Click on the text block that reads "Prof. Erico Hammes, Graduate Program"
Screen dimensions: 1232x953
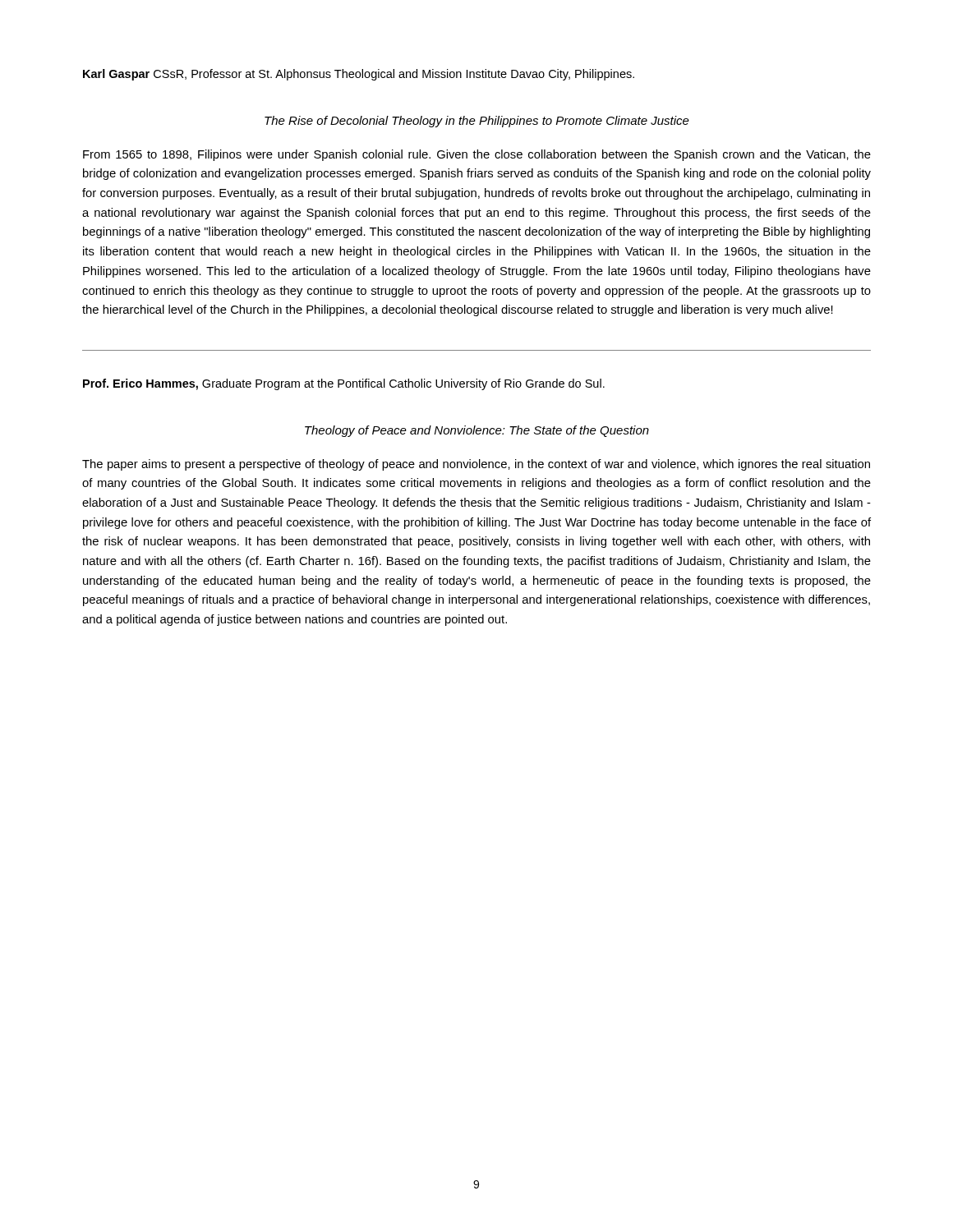pos(344,383)
